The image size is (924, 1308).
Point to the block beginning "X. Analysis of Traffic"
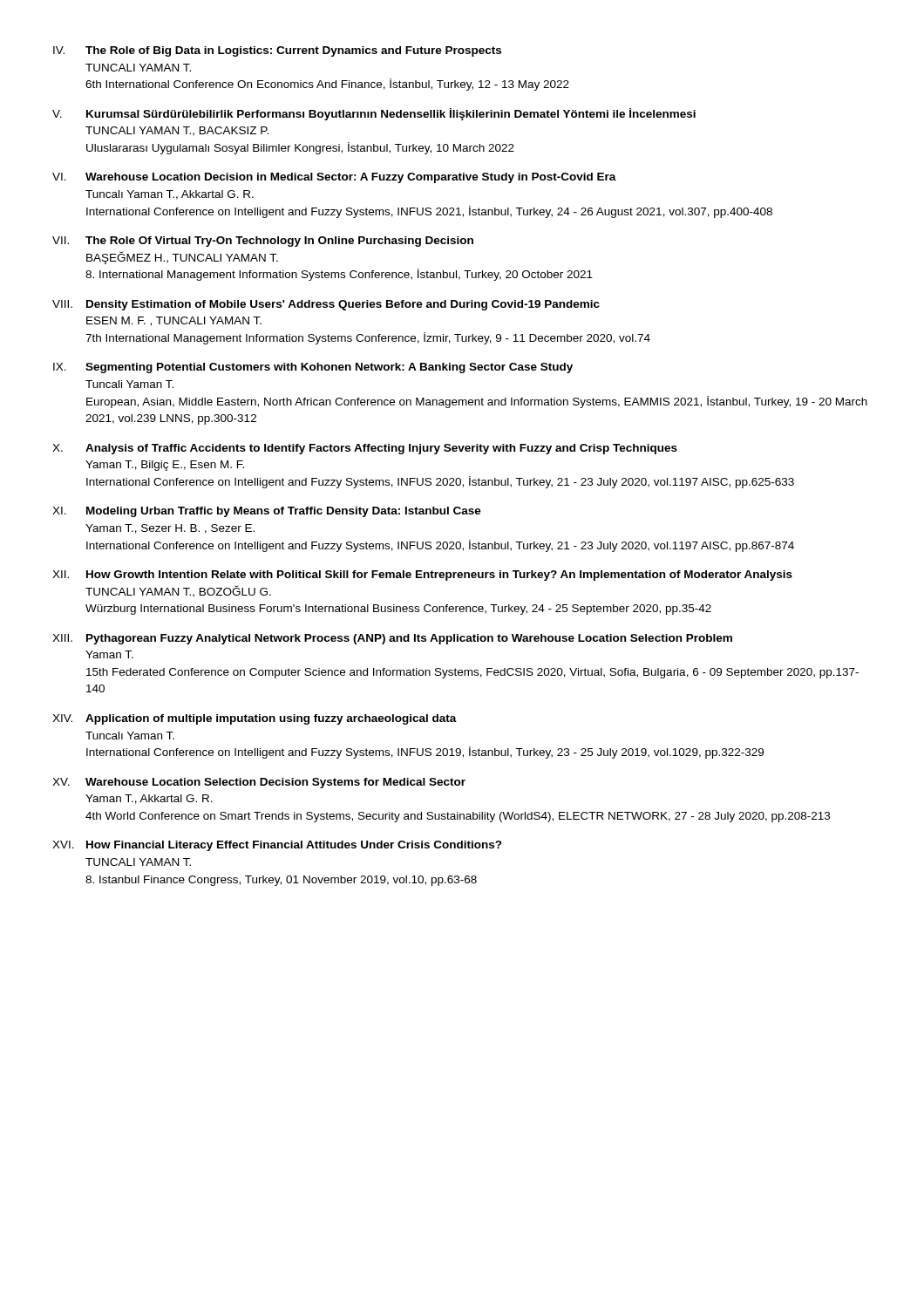coord(365,449)
